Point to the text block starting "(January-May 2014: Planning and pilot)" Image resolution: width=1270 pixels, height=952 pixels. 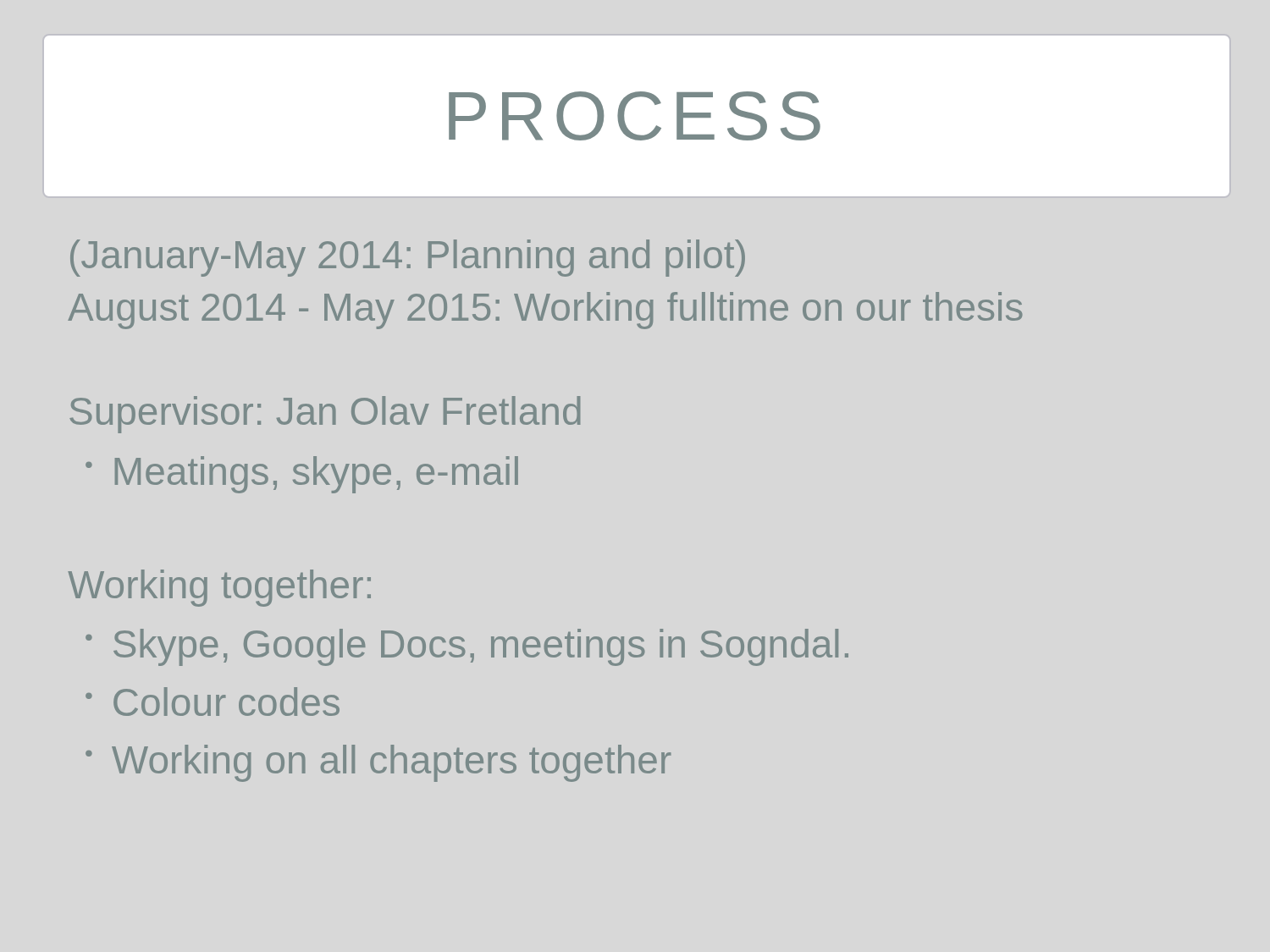(x=546, y=281)
